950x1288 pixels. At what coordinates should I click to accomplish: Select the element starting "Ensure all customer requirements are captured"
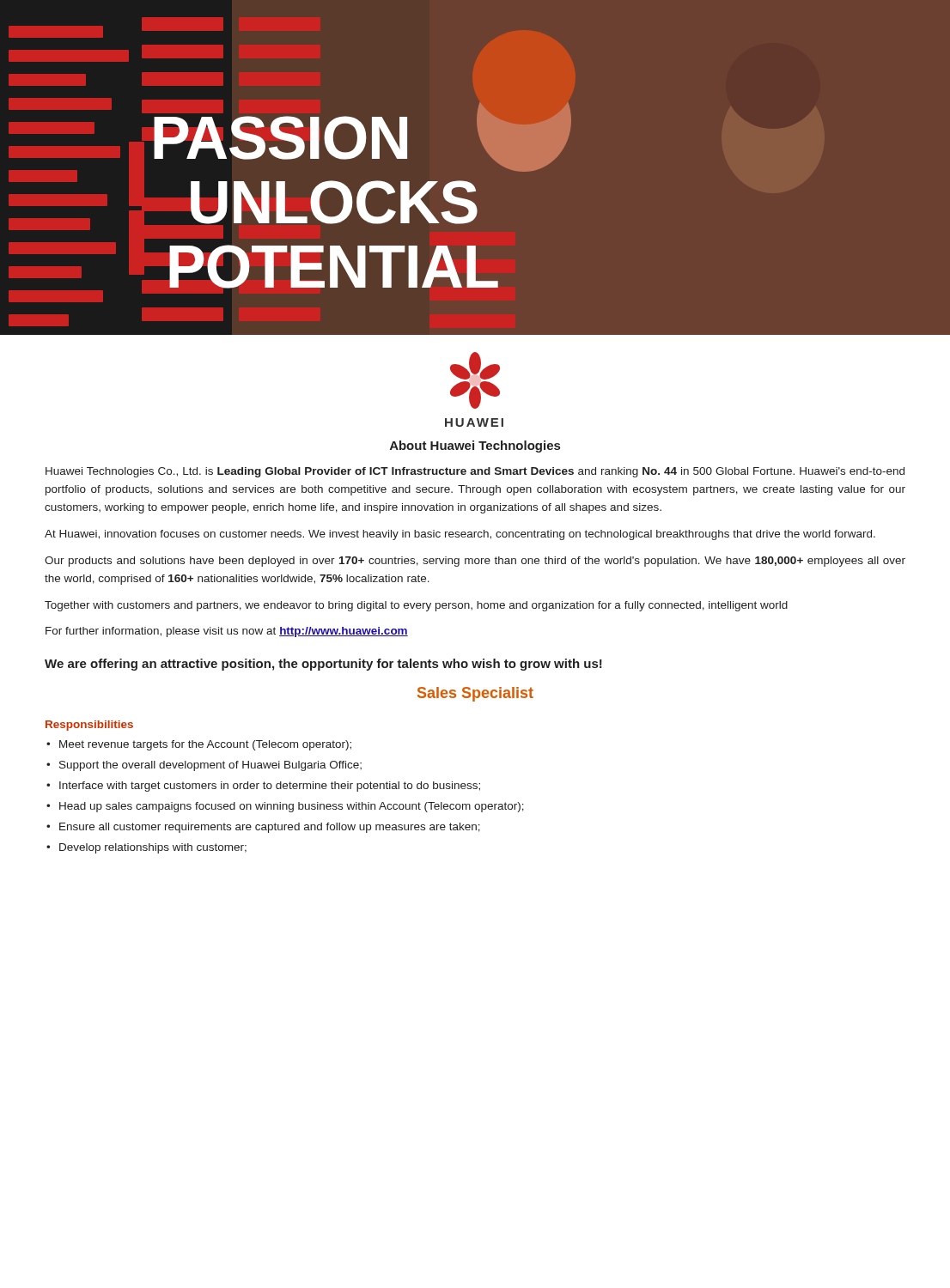pos(270,827)
